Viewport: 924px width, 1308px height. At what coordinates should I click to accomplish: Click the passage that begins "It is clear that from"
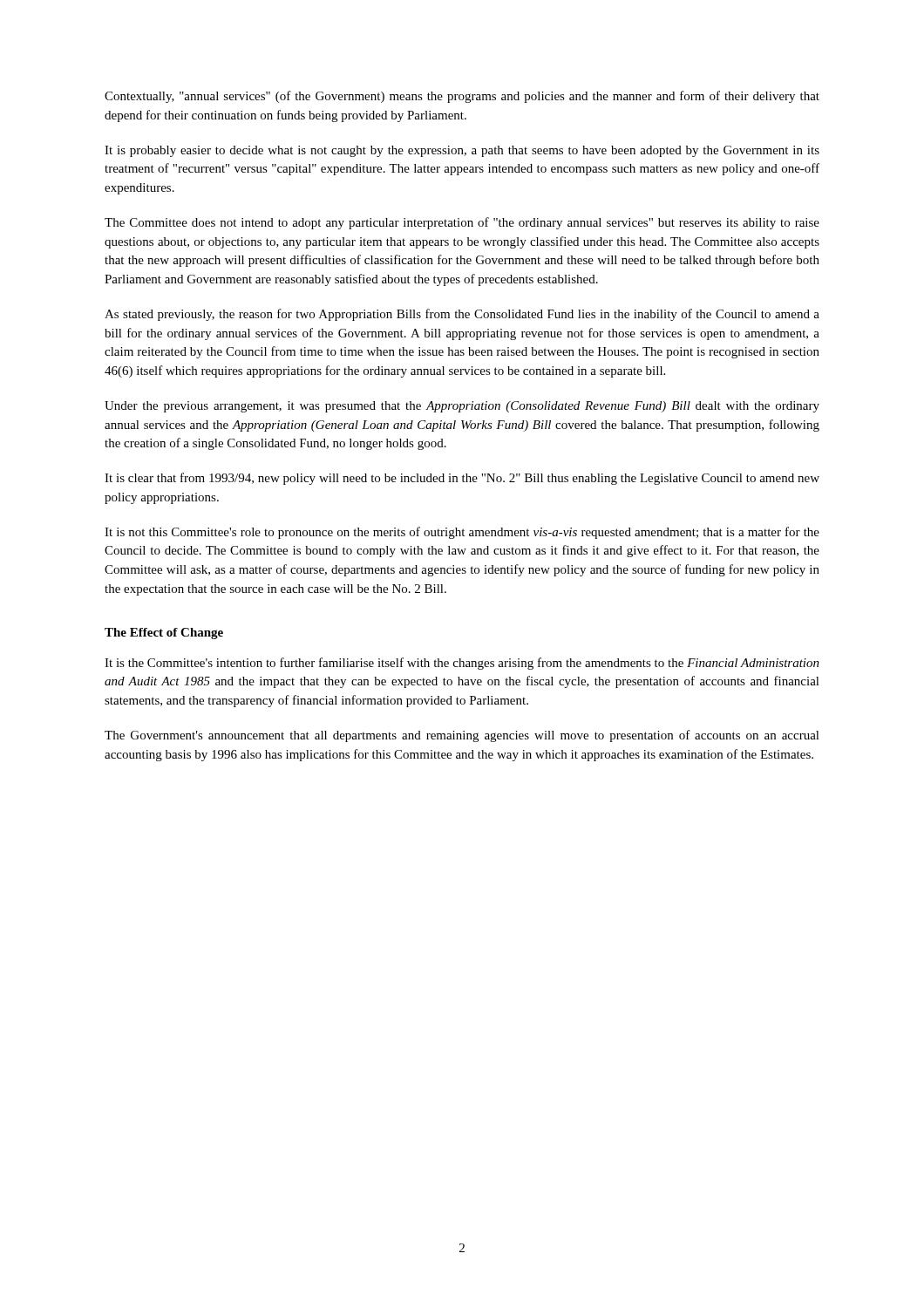(462, 487)
